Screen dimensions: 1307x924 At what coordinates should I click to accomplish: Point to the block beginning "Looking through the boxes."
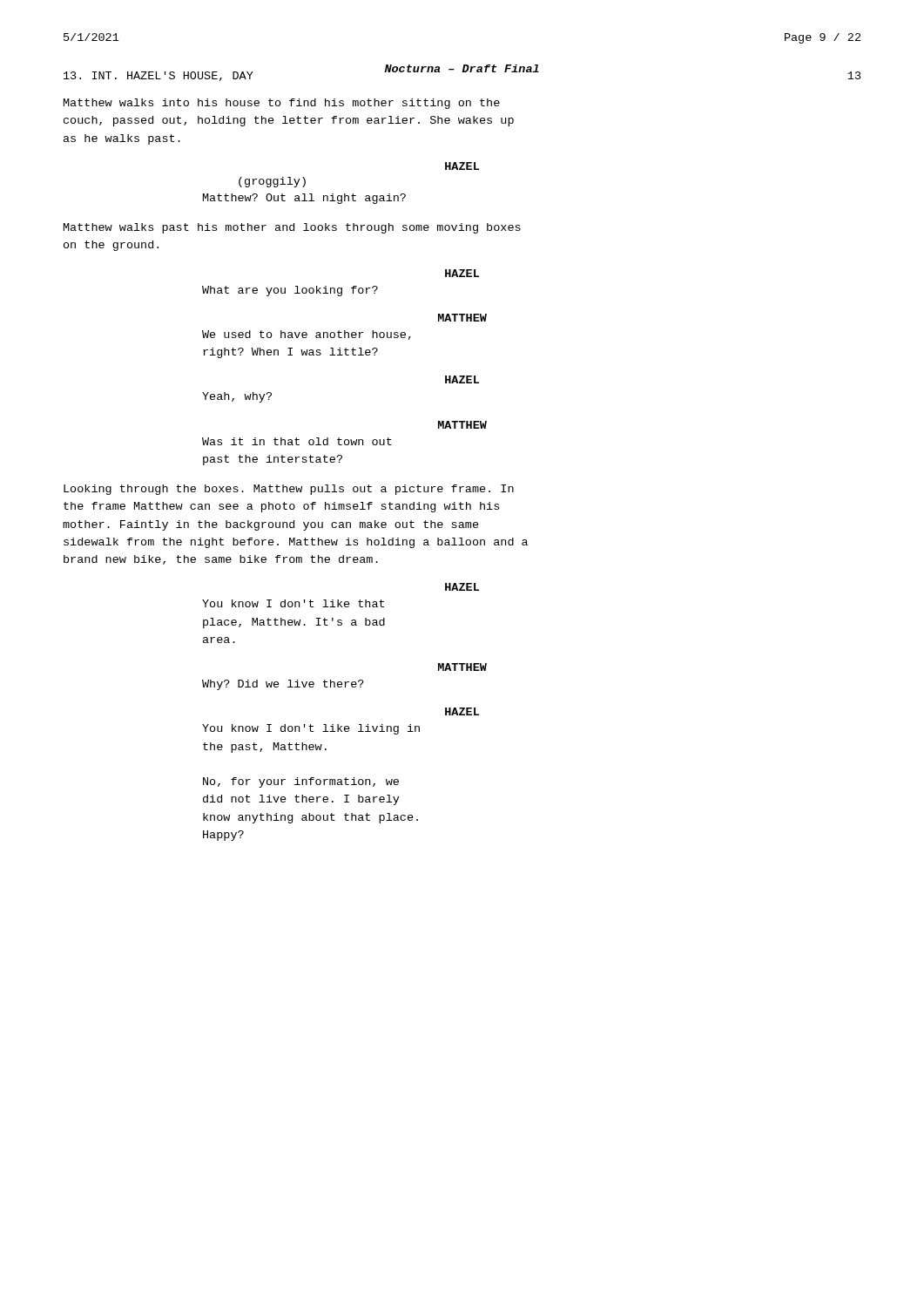(x=296, y=524)
